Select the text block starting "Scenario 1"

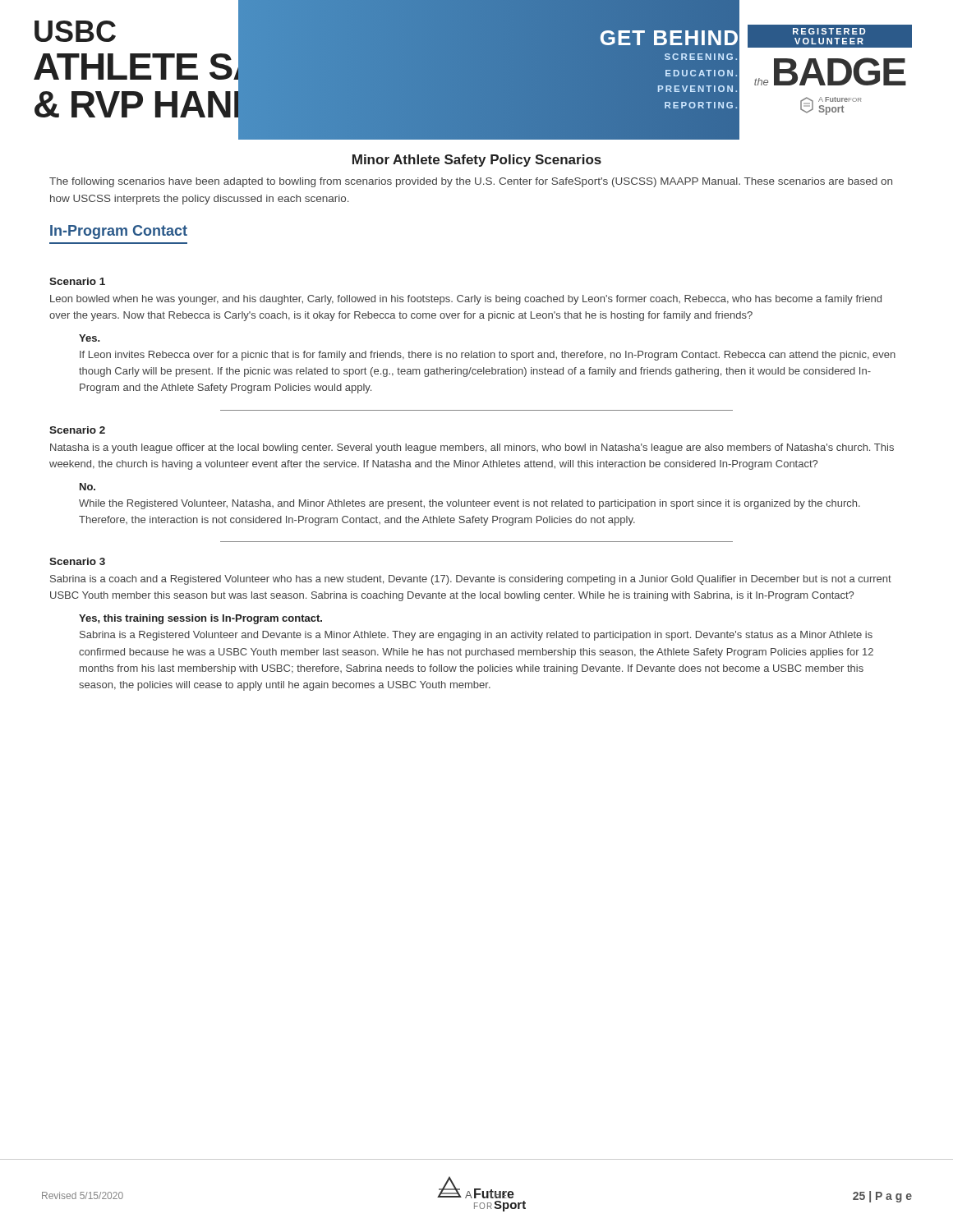pos(77,281)
